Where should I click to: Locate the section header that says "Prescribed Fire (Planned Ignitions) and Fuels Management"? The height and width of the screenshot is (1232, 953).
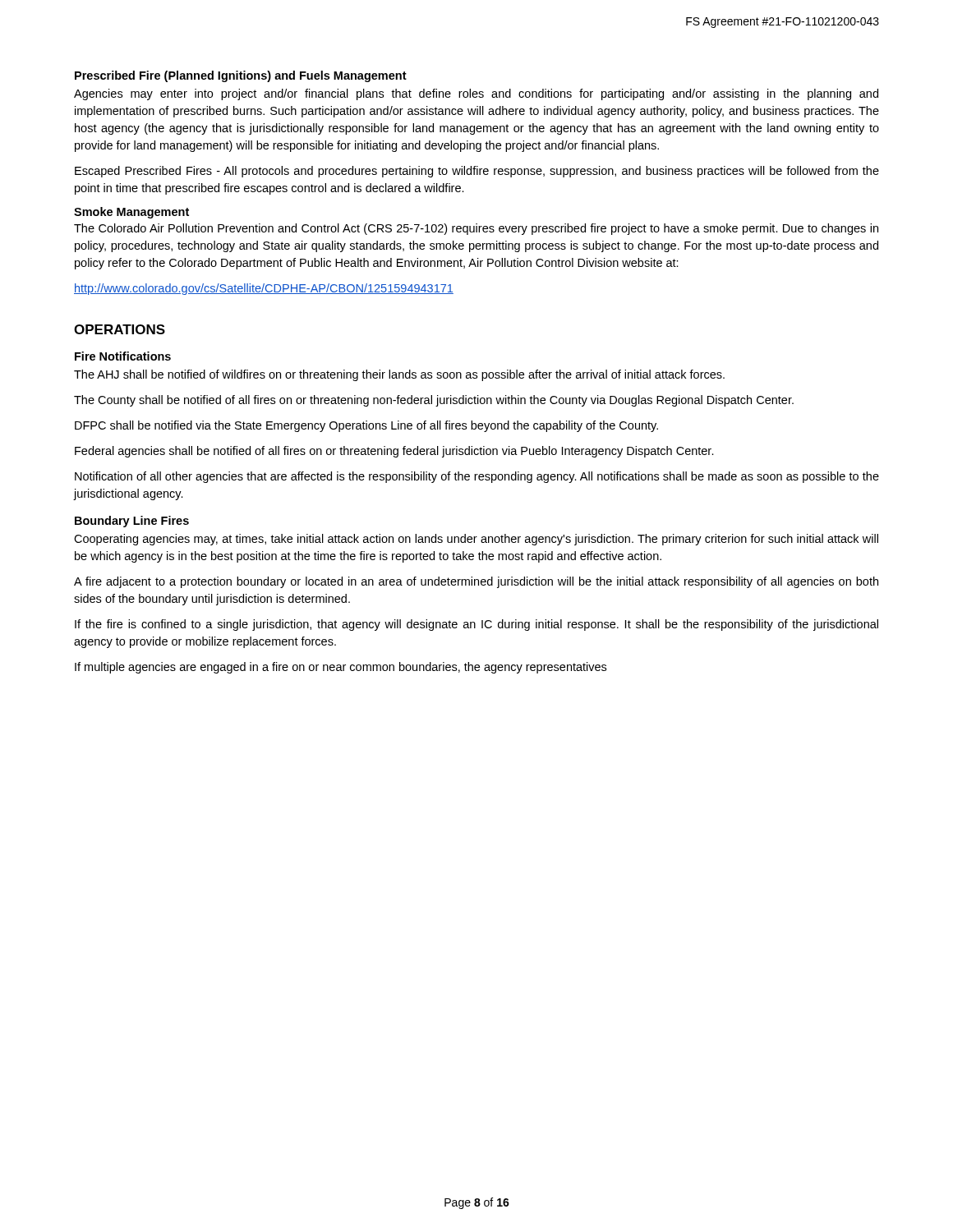pos(240,76)
